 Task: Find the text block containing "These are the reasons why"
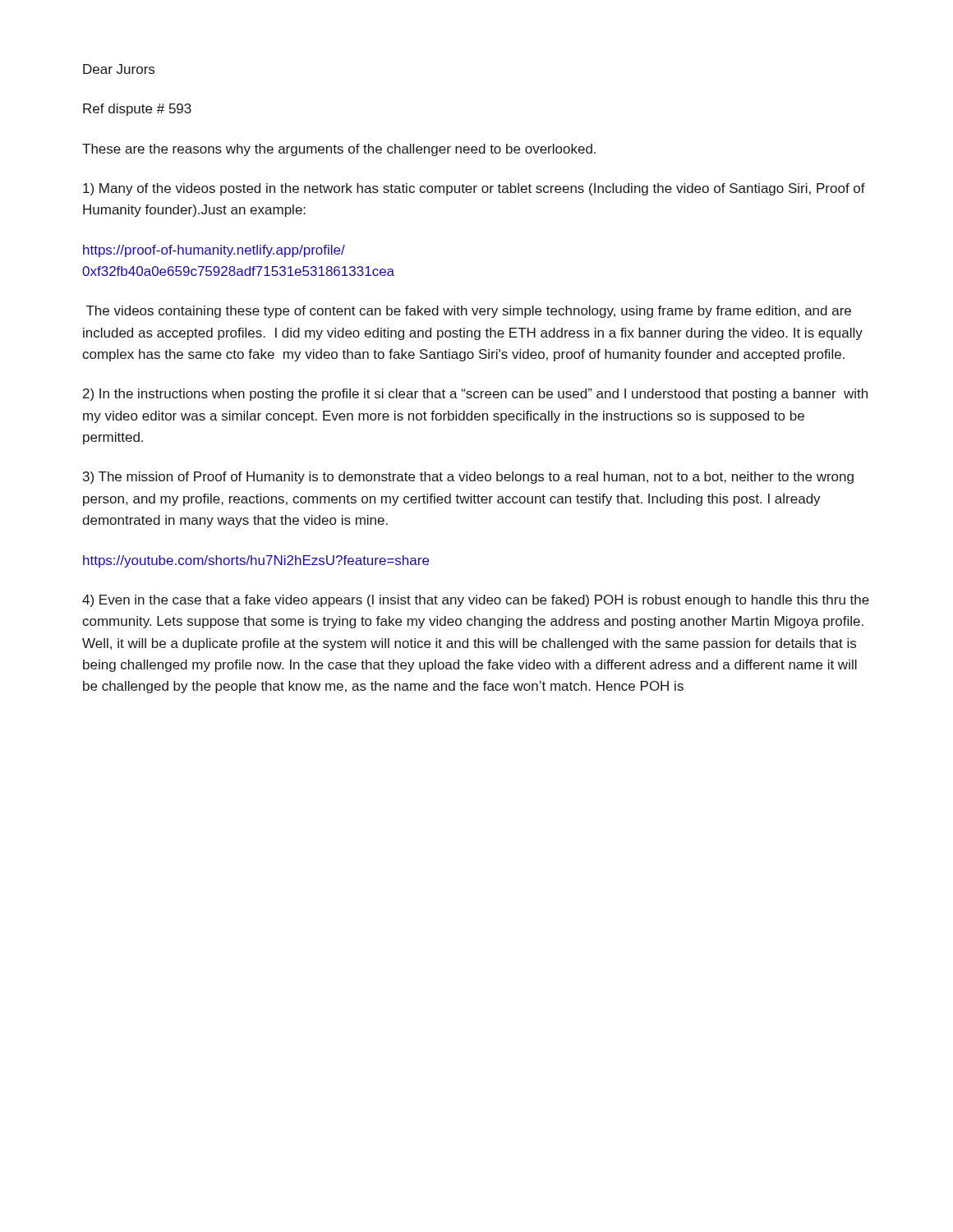340,149
